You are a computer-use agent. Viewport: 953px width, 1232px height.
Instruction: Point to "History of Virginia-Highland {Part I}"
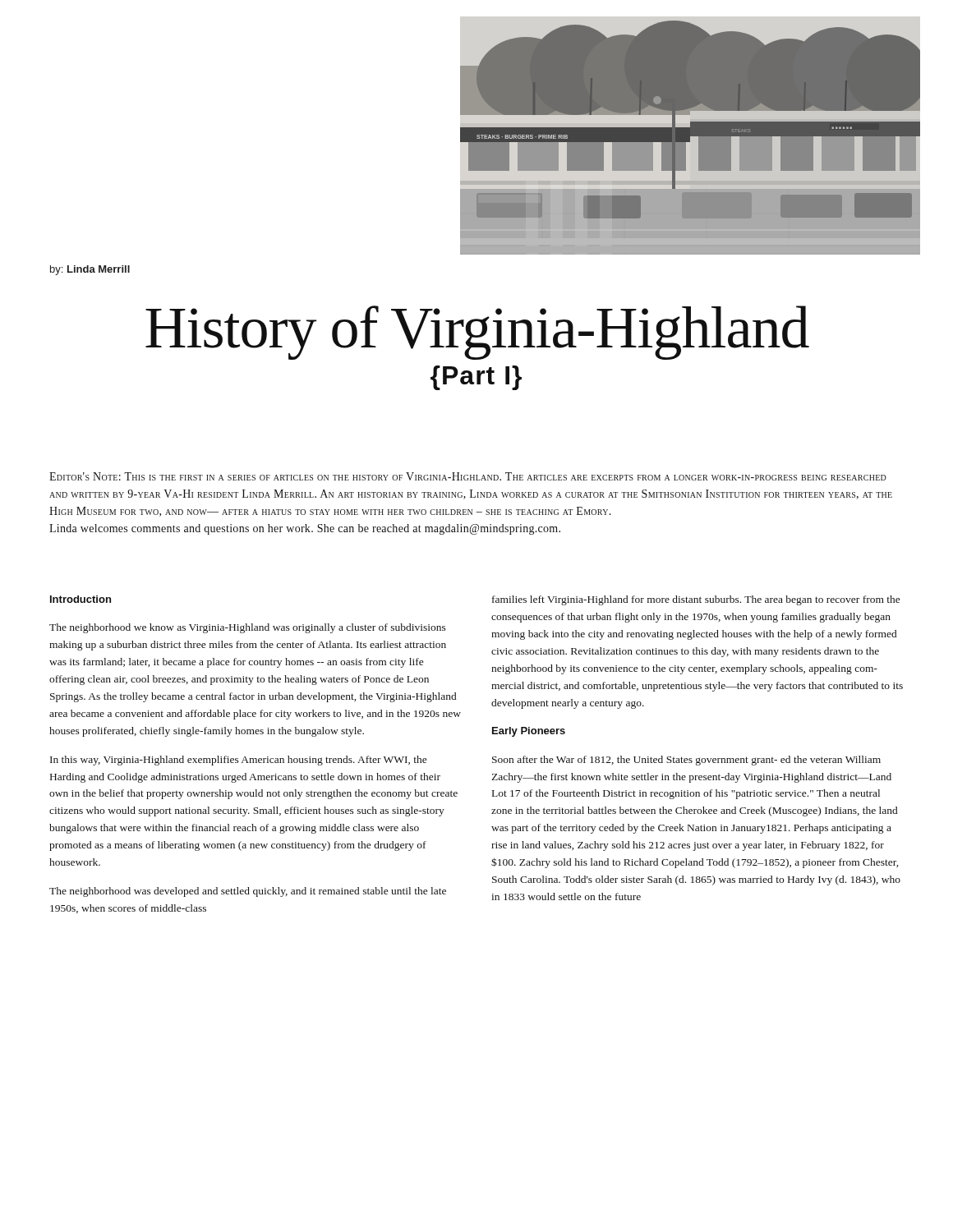click(x=476, y=343)
